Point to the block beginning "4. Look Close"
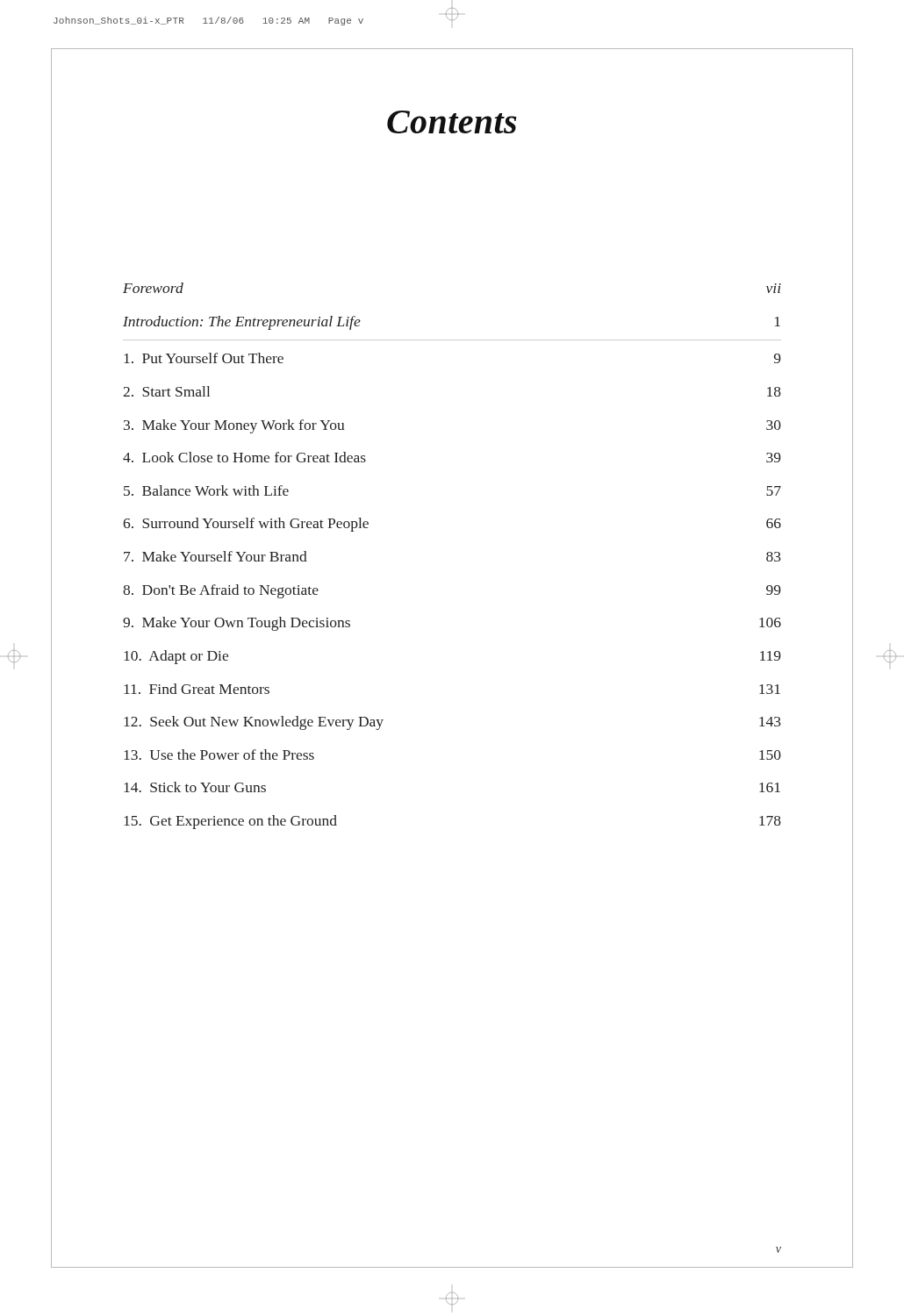 click(x=247, y=456)
